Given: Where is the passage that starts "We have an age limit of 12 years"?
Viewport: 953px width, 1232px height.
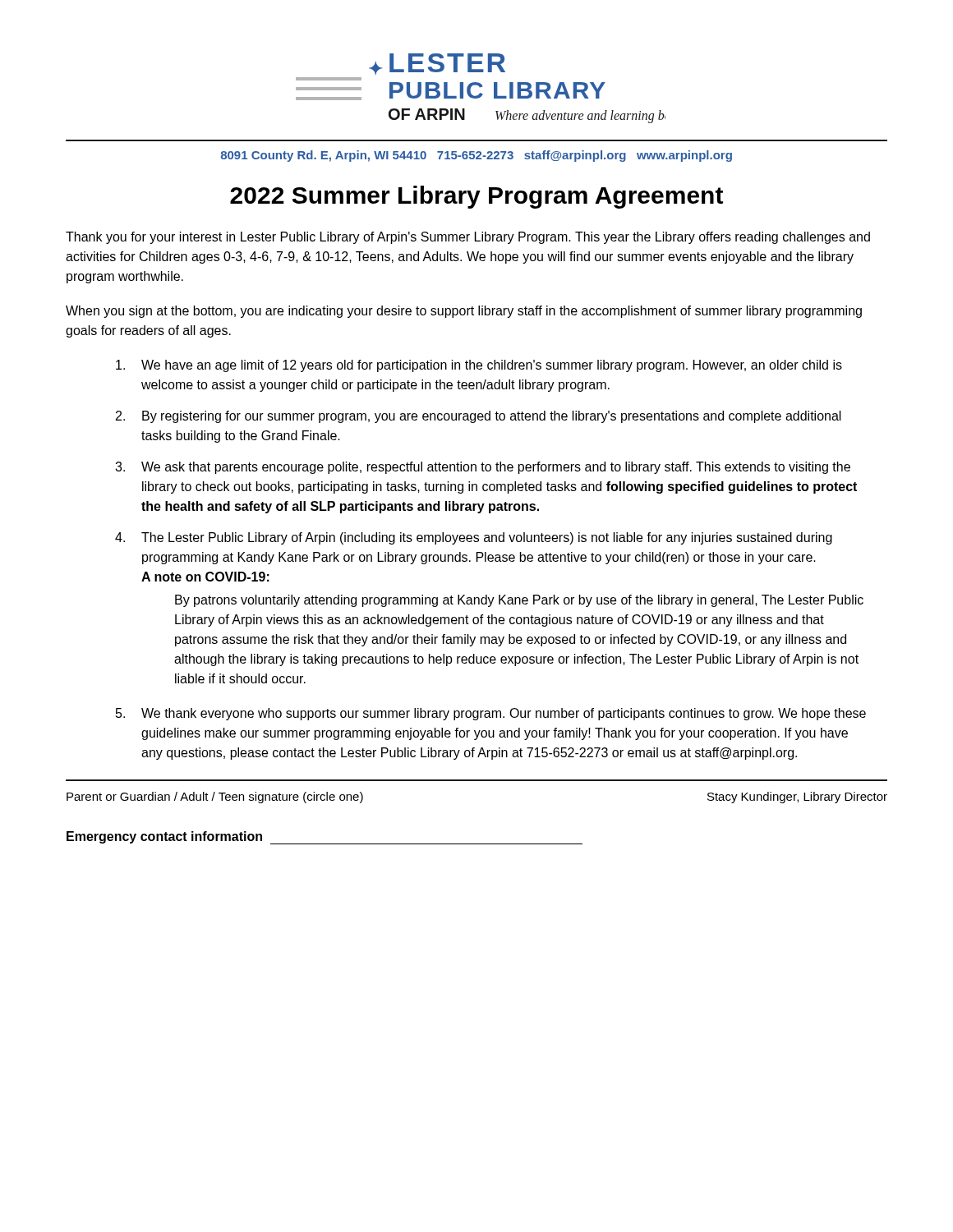Looking at the screenshot, I should [493, 375].
